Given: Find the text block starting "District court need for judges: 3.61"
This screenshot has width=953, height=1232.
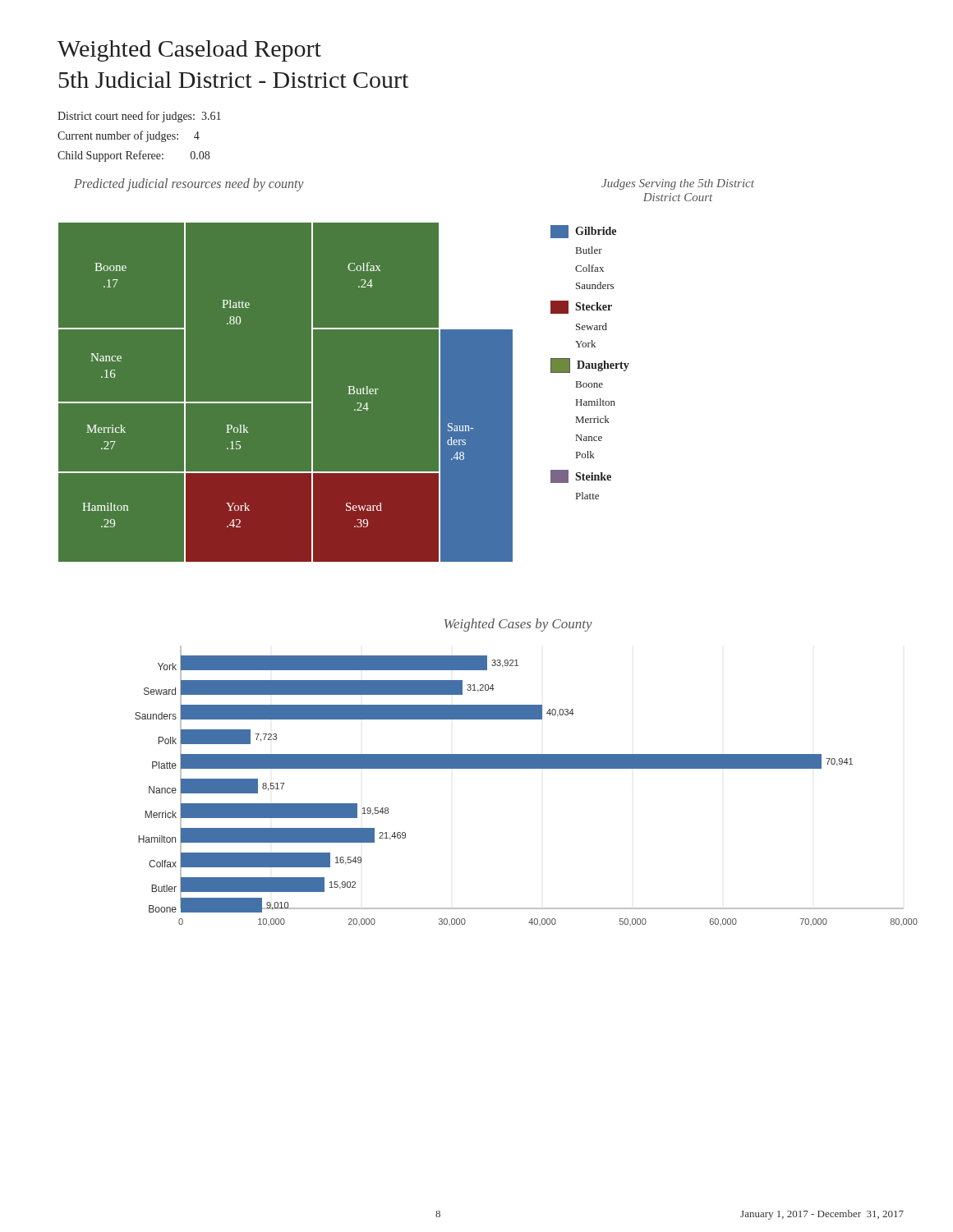Looking at the screenshot, I should point(139,136).
